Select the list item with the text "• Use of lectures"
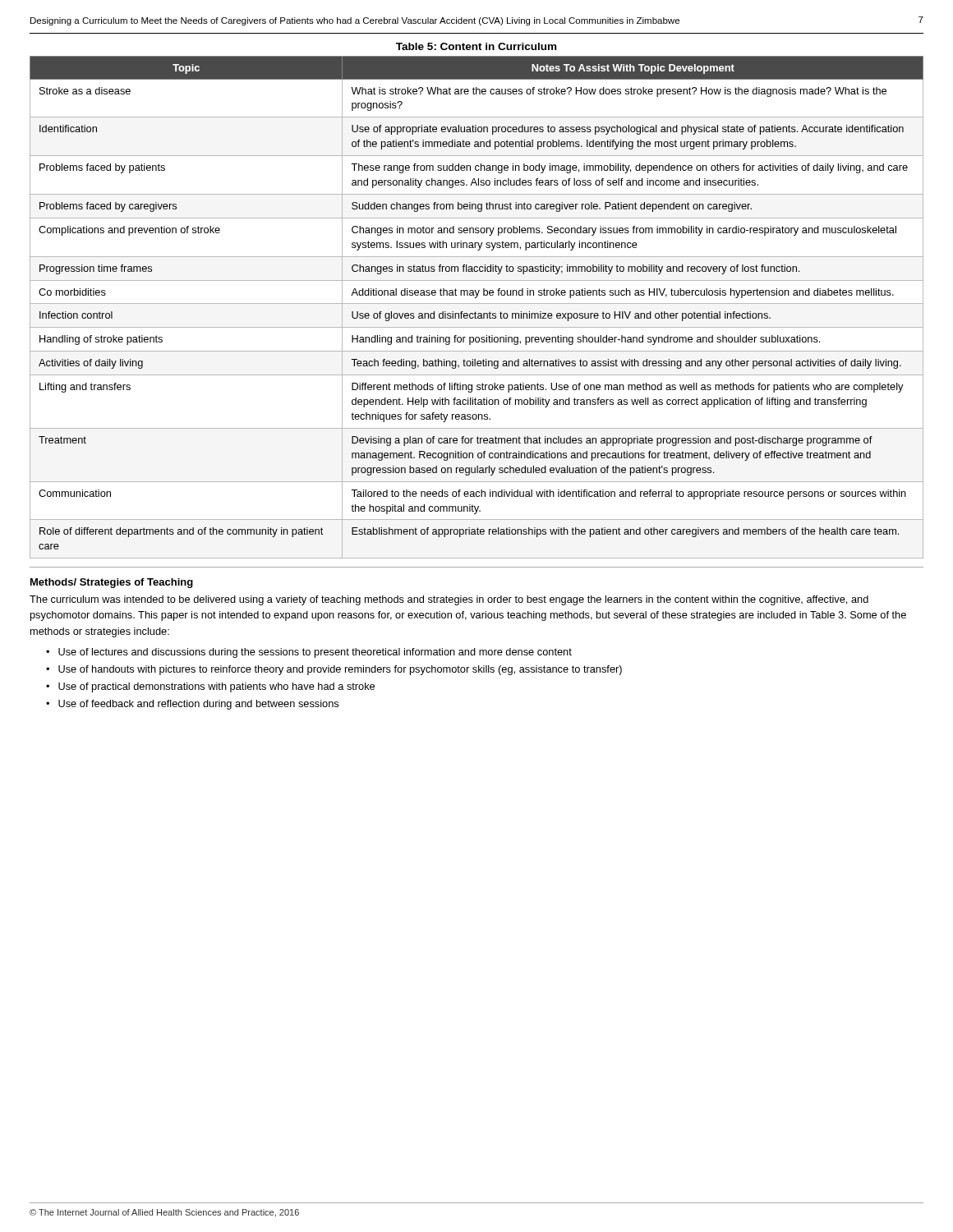 [309, 652]
